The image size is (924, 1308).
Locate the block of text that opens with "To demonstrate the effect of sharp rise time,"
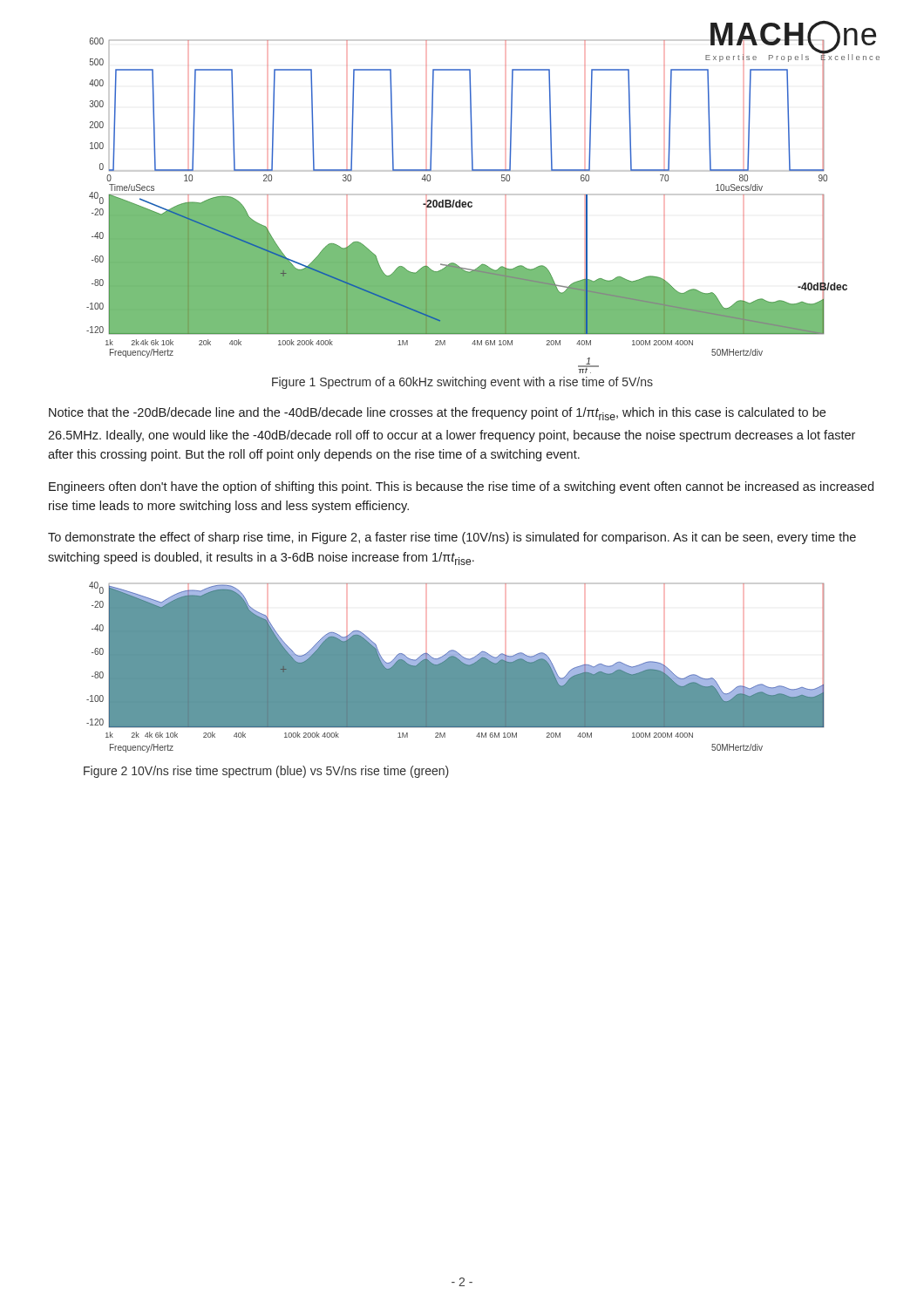[452, 549]
